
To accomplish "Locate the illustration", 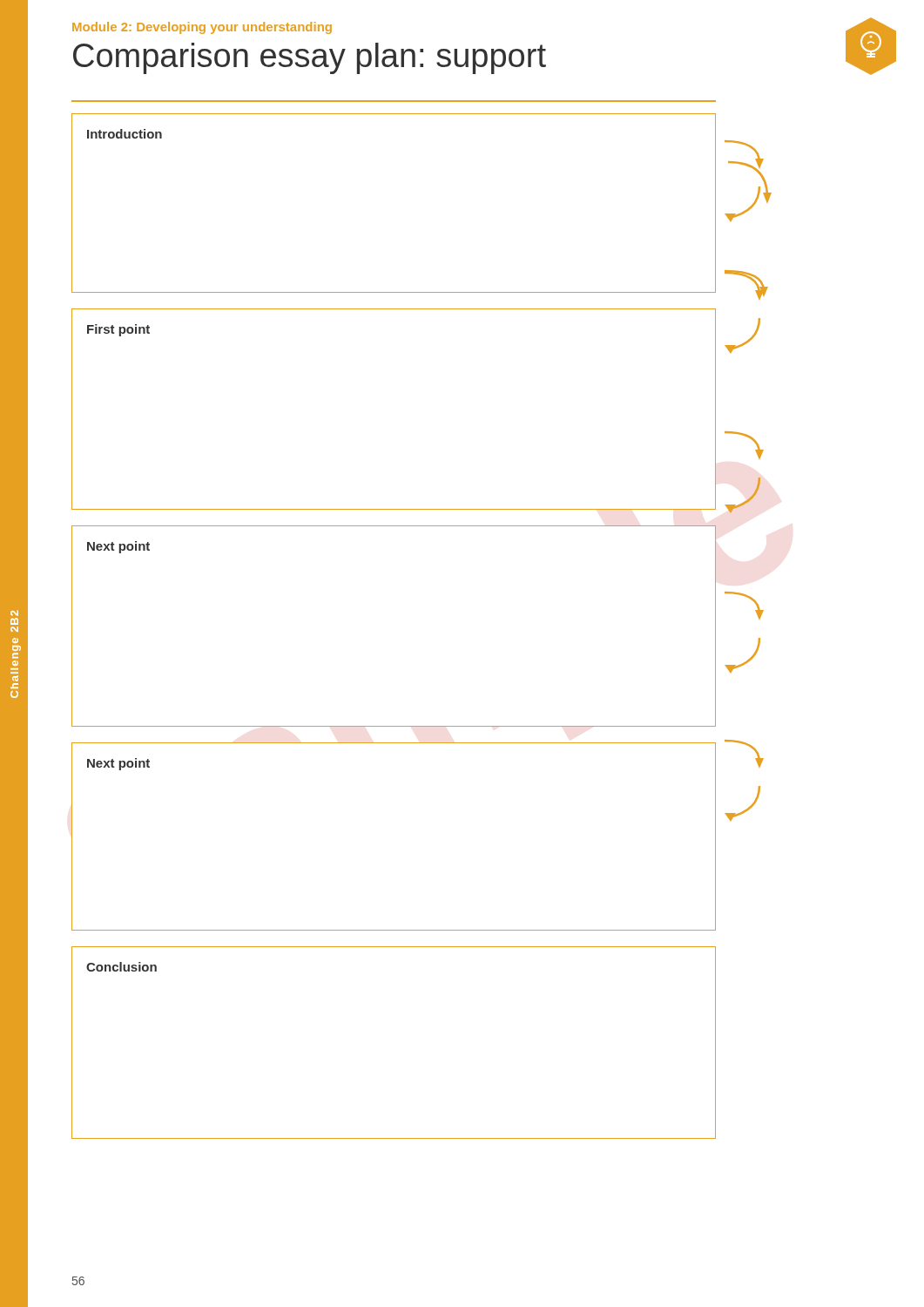I will click(x=871, y=48).
